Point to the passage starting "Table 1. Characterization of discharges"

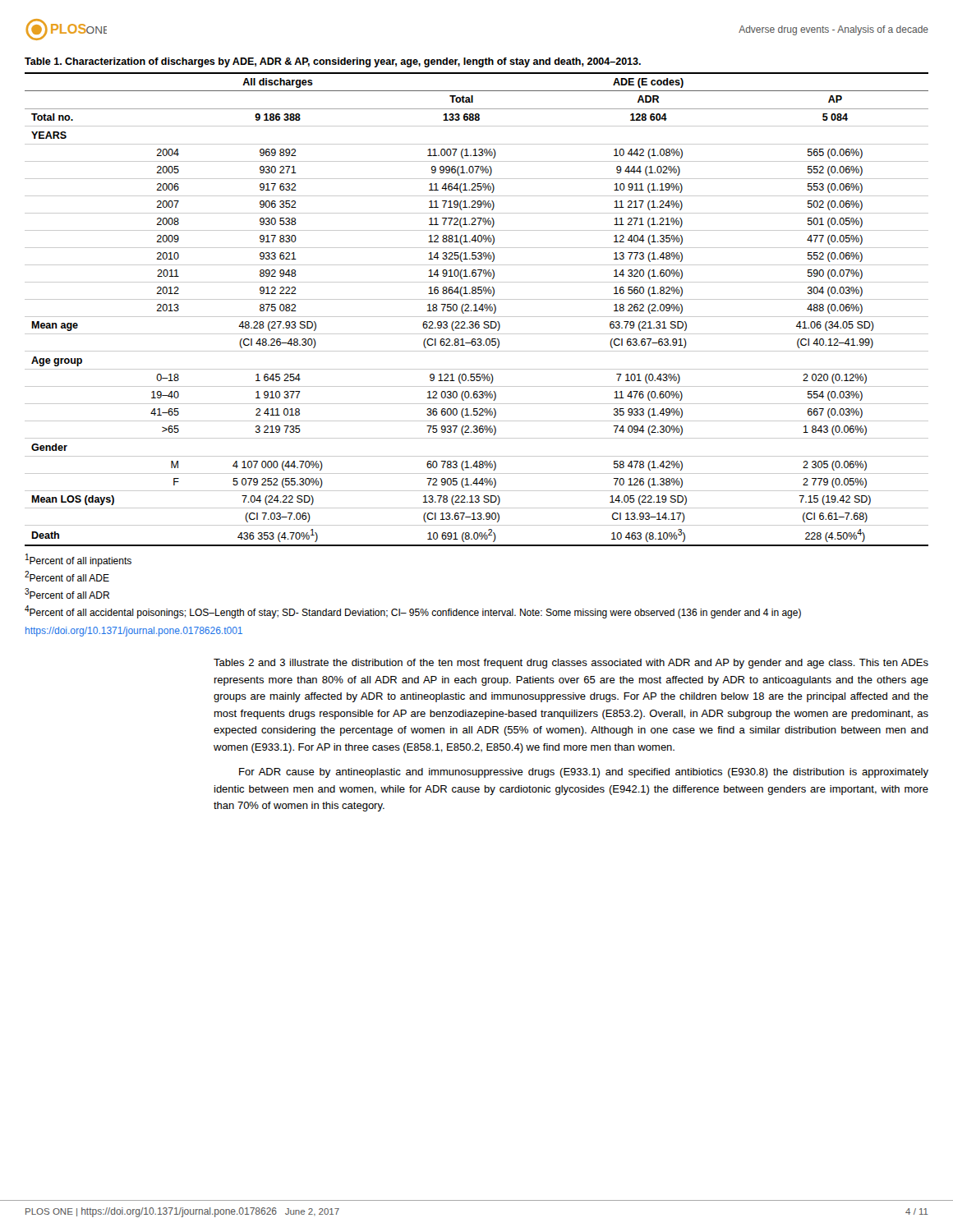click(333, 62)
